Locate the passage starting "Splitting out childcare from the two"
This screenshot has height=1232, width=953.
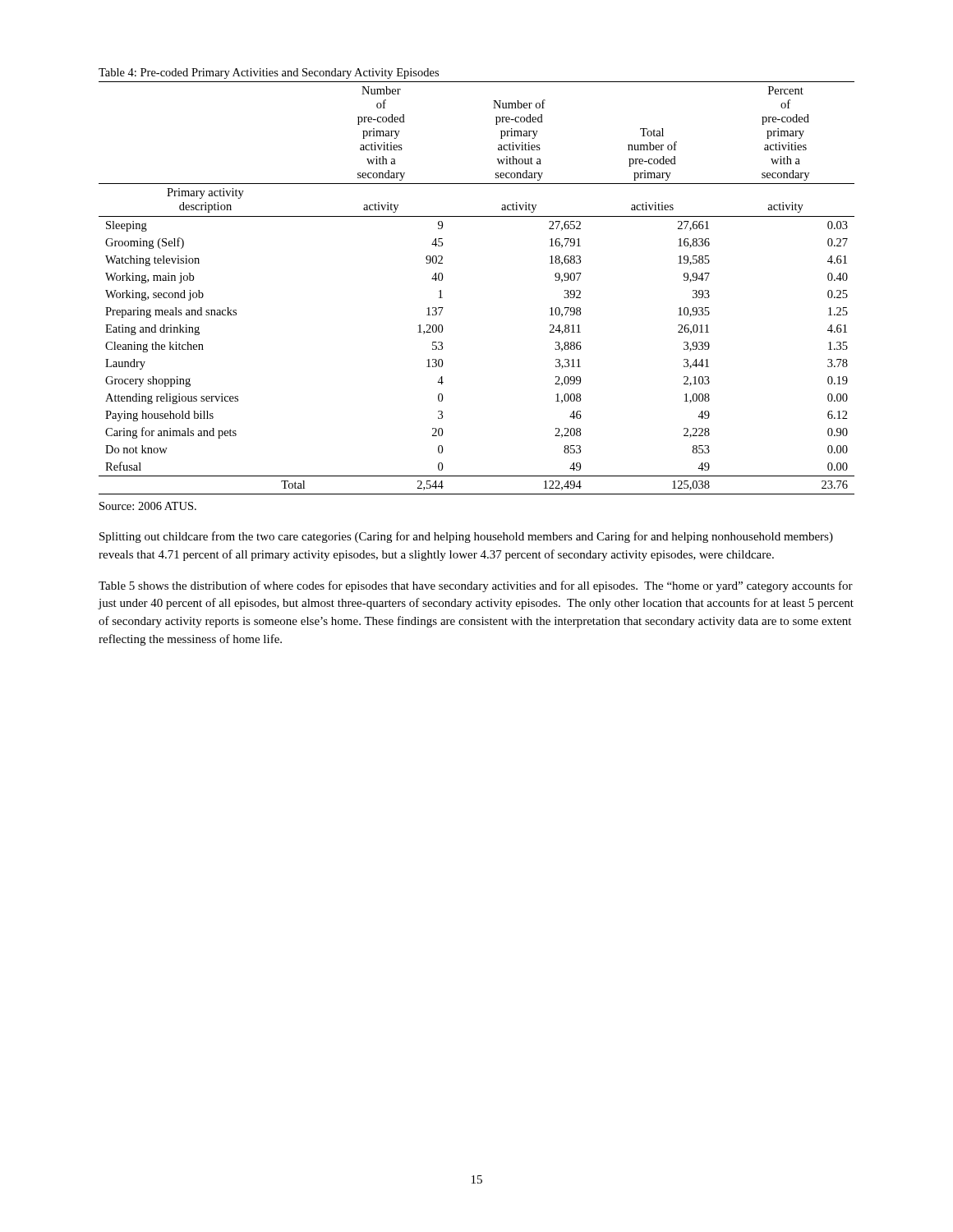point(466,545)
